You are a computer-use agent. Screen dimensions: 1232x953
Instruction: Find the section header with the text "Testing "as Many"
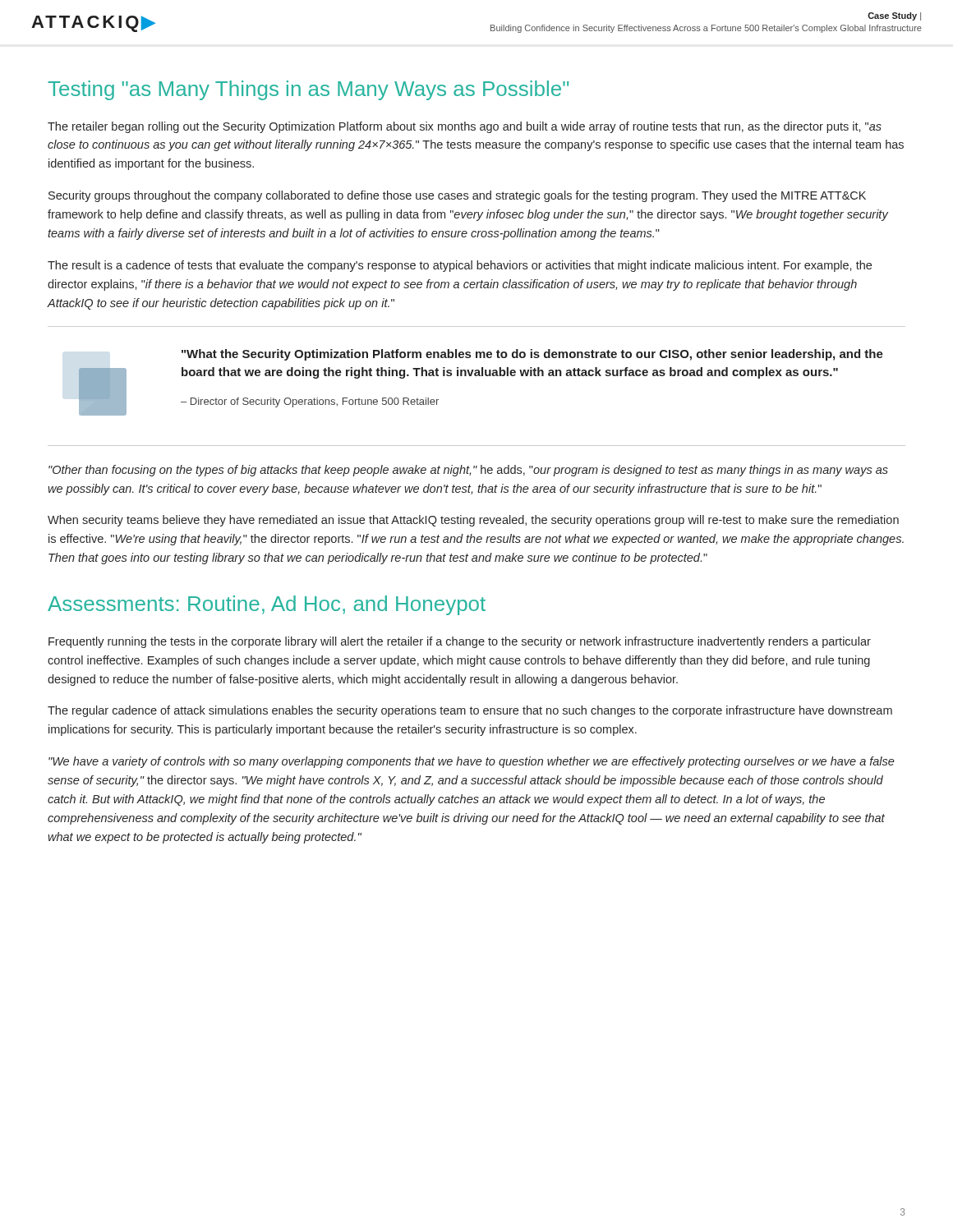click(x=476, y=89)
